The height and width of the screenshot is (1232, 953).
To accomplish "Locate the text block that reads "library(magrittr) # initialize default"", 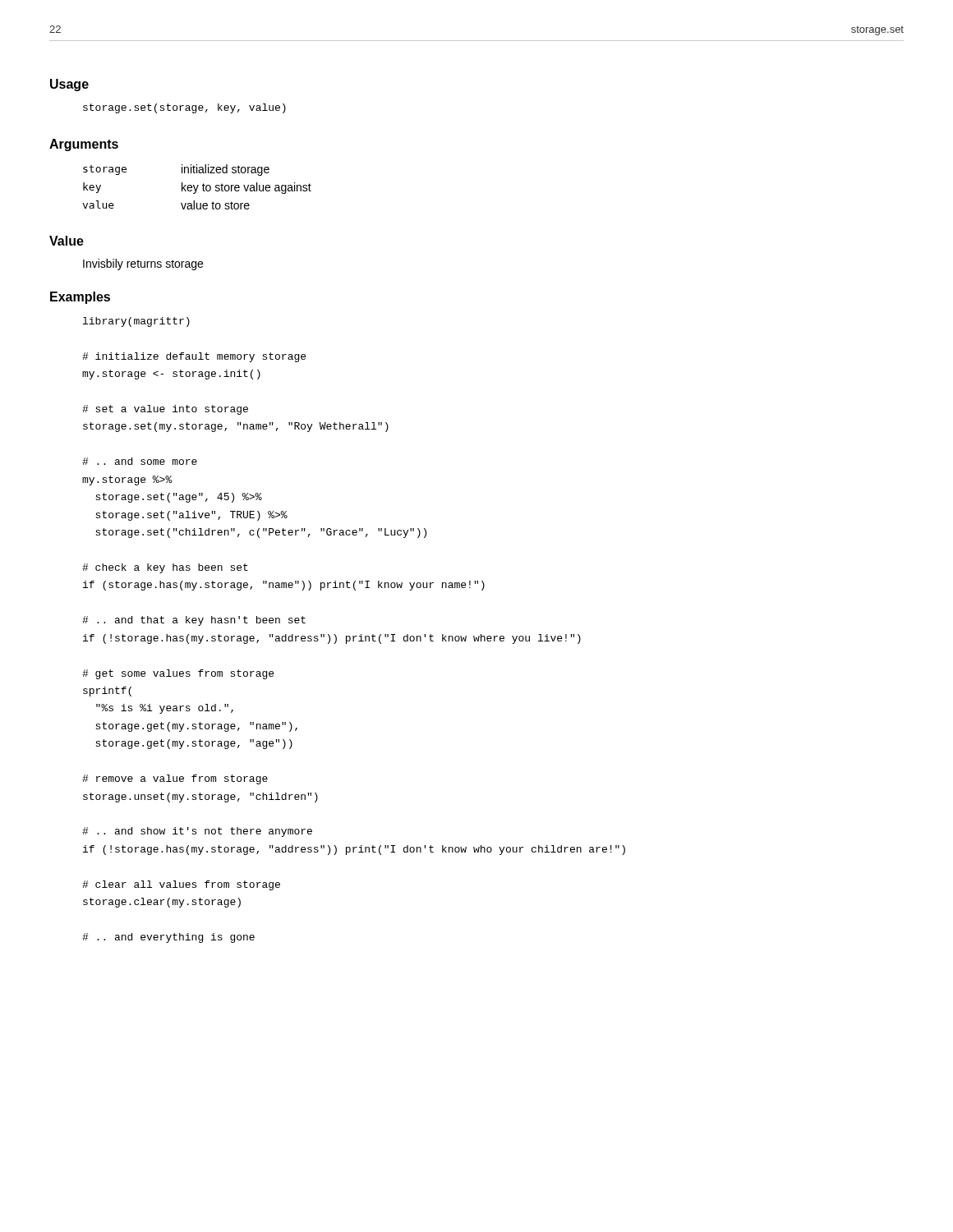I will click(x=355, y=630).
